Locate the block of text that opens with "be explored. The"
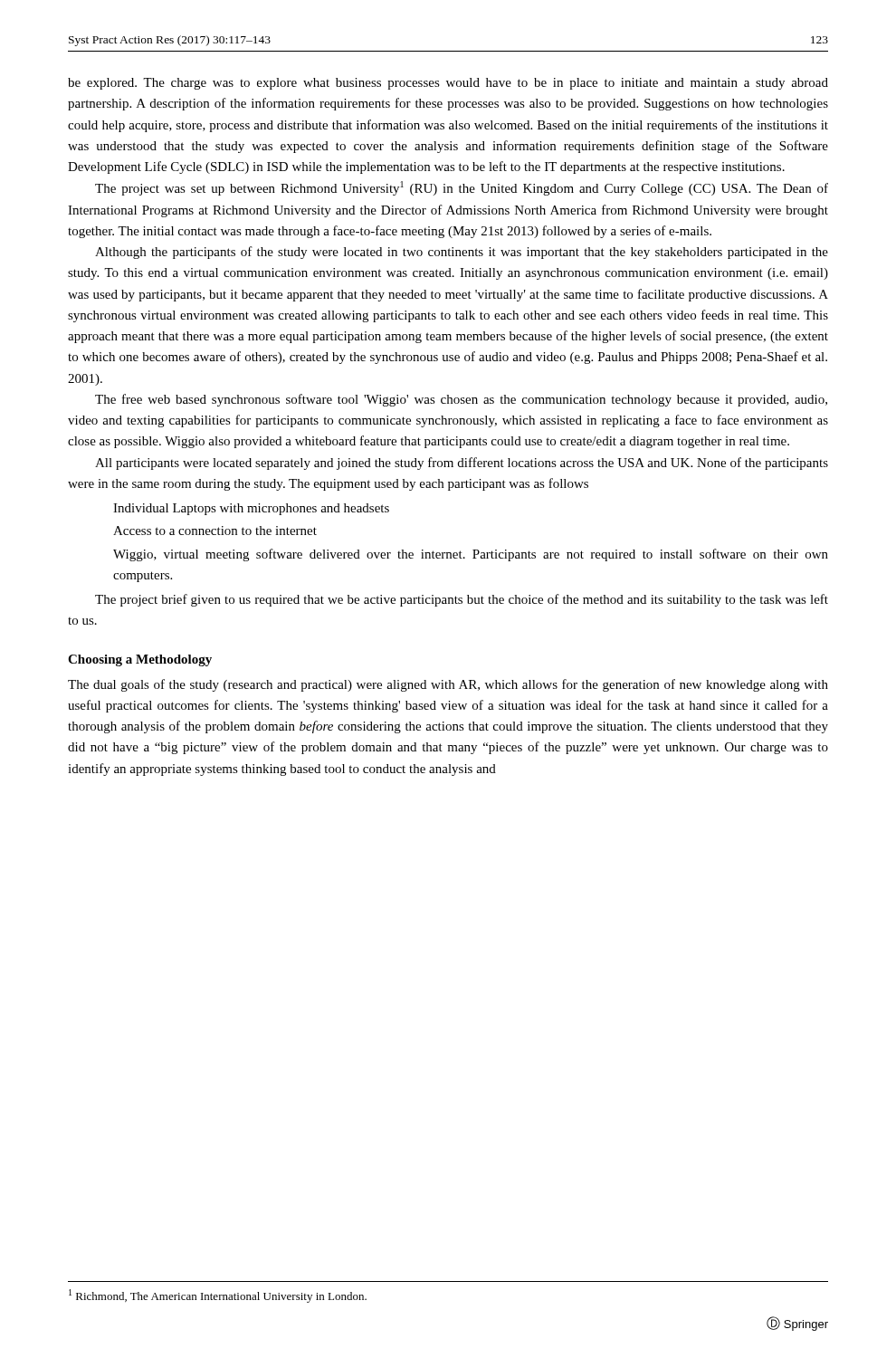 pos(448,125)
